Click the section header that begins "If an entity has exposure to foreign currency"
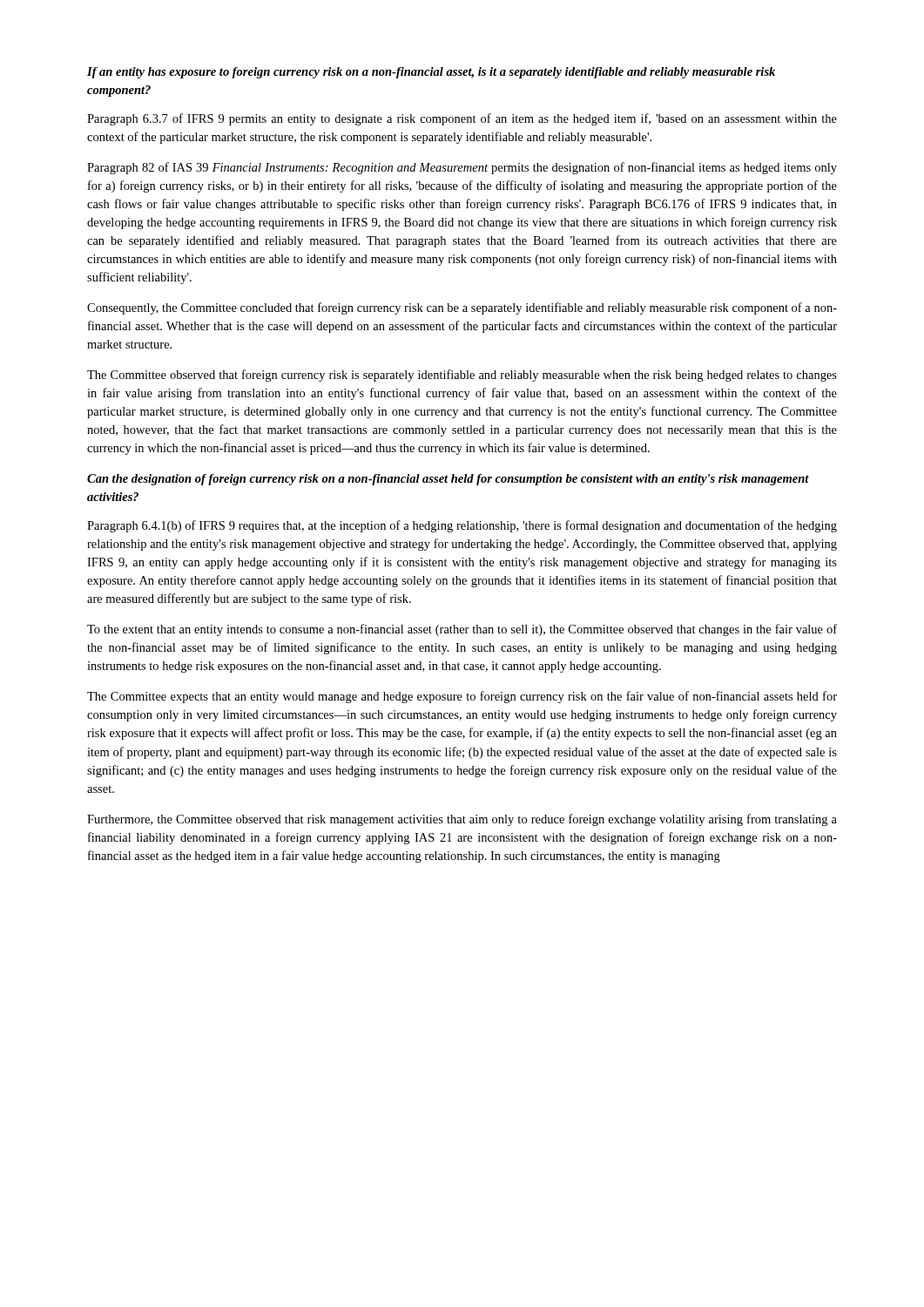This screenshot has height=1307, width=924. pos(431,81)
